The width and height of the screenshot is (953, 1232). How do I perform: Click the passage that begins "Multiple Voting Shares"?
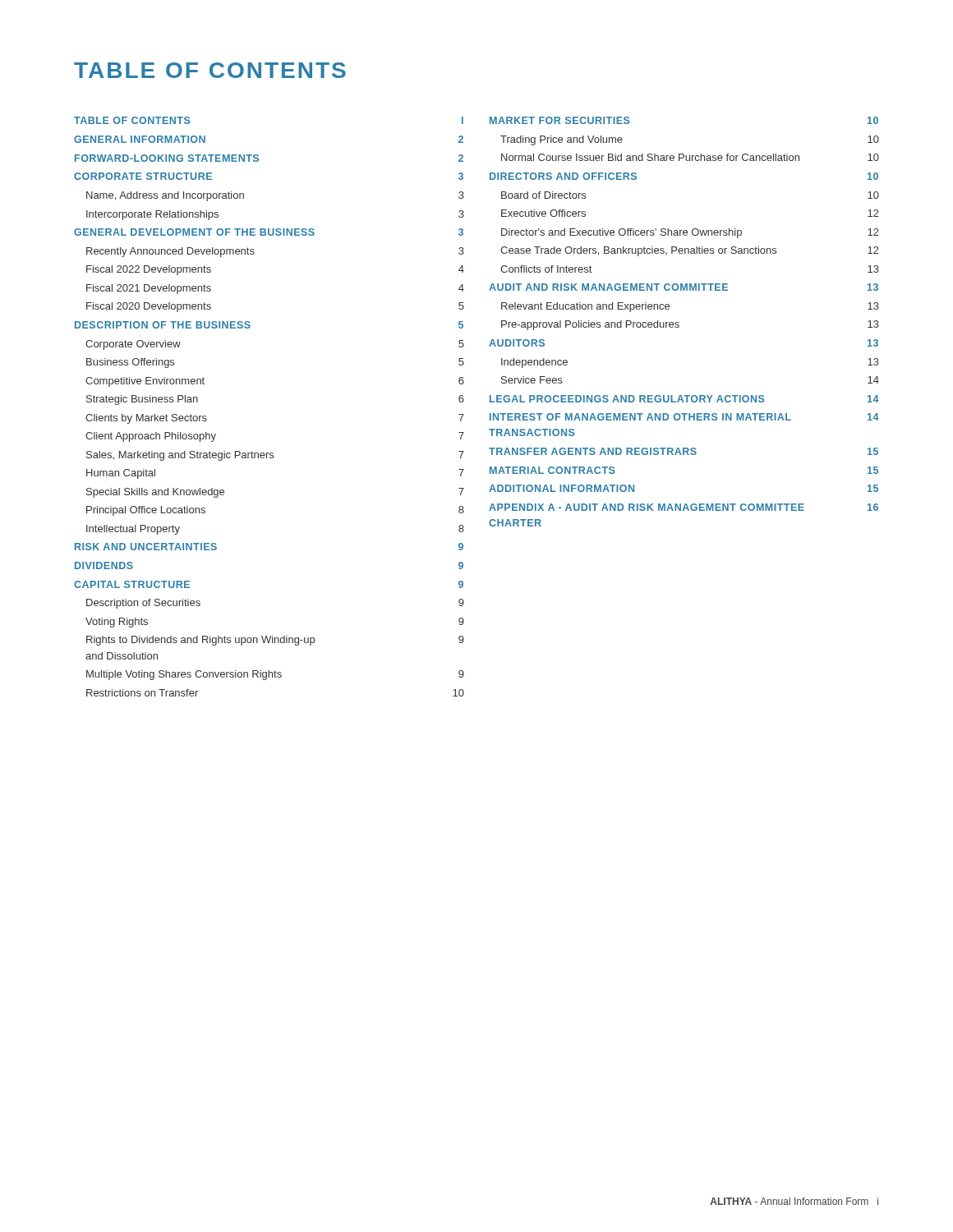pyautogui.click(x=275, y=674)
